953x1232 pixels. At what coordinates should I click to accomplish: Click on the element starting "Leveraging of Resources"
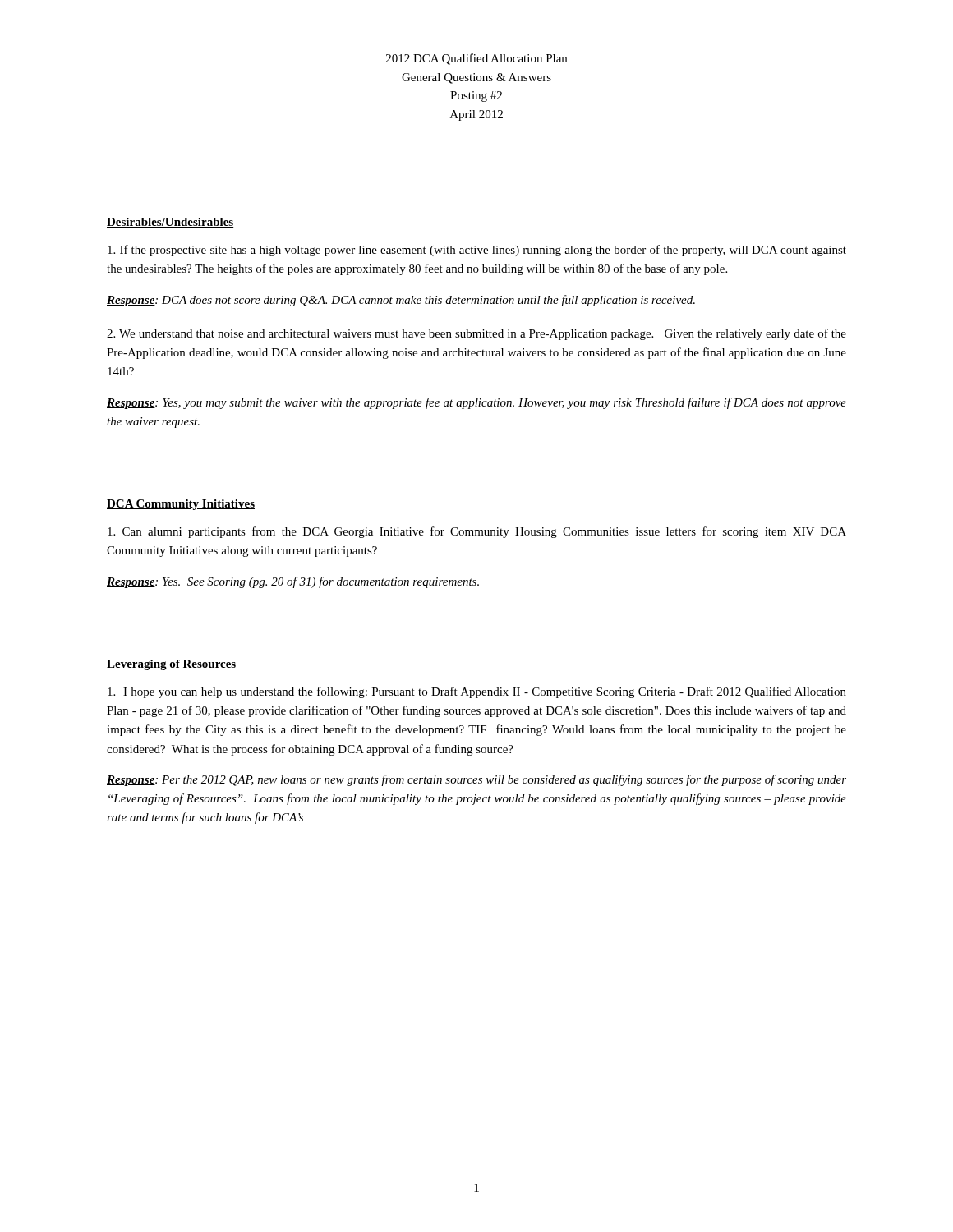click(171, 663)
